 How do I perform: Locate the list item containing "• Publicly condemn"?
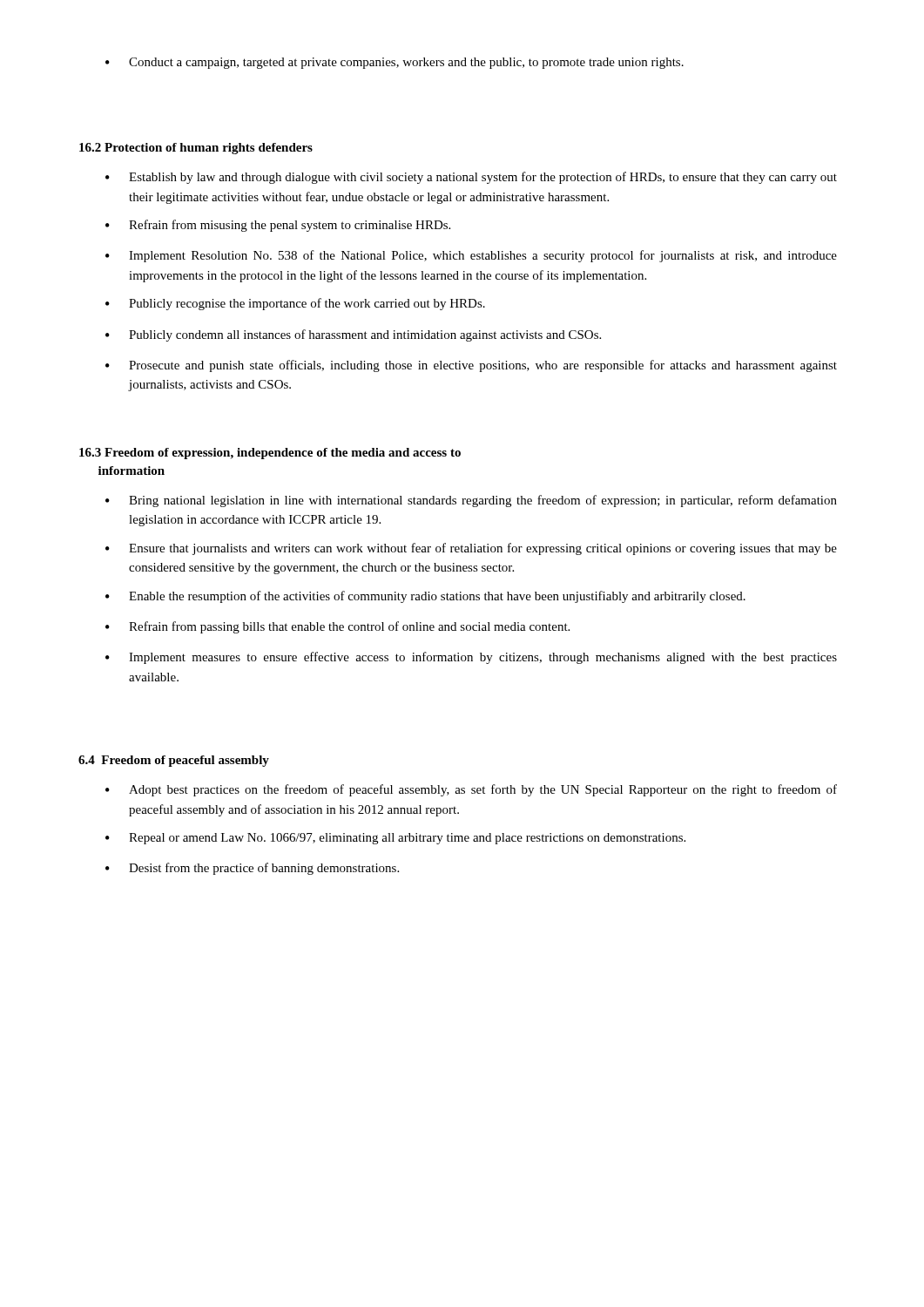(x=471, y=336)
